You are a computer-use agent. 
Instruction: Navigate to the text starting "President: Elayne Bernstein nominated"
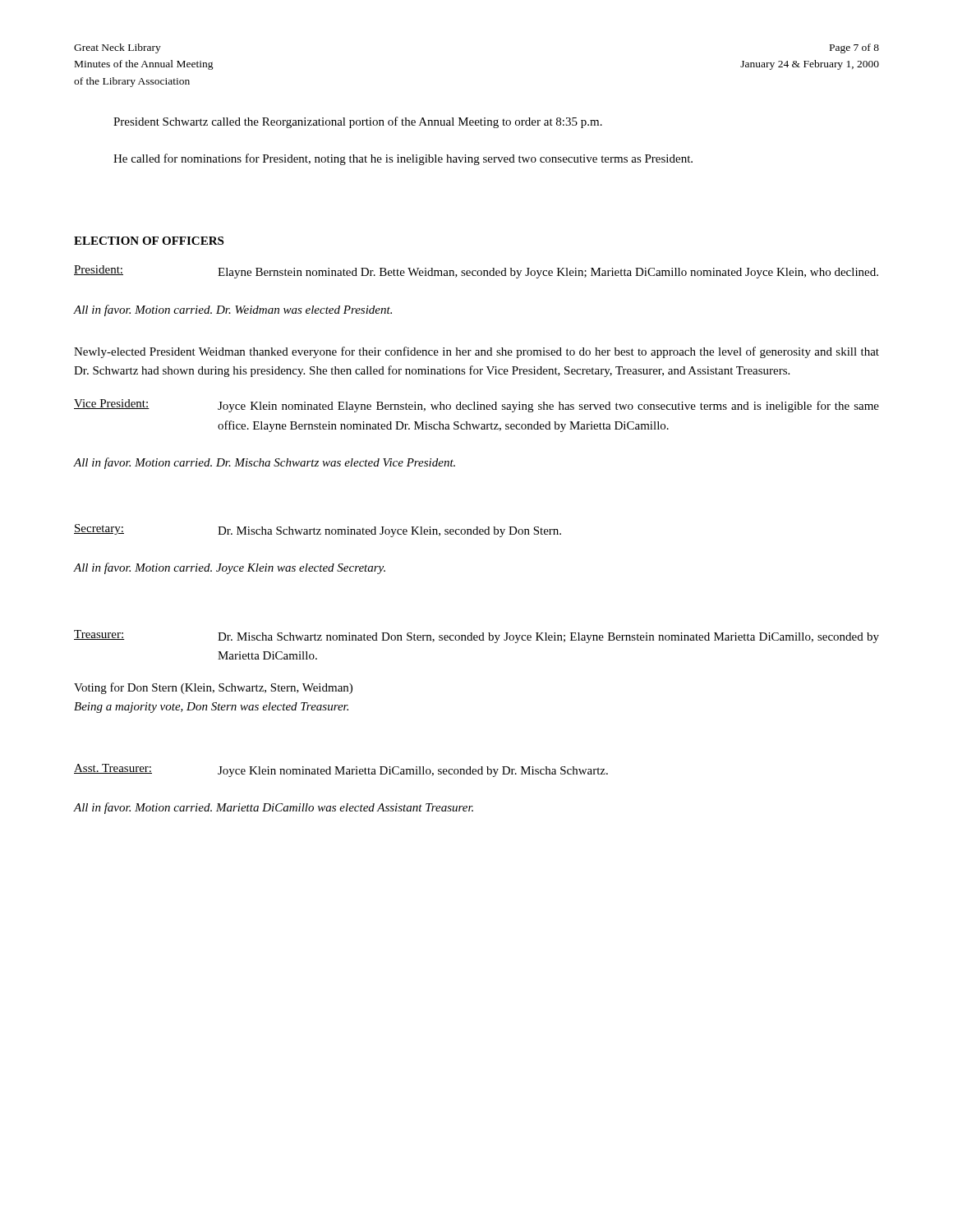[476, 273]
